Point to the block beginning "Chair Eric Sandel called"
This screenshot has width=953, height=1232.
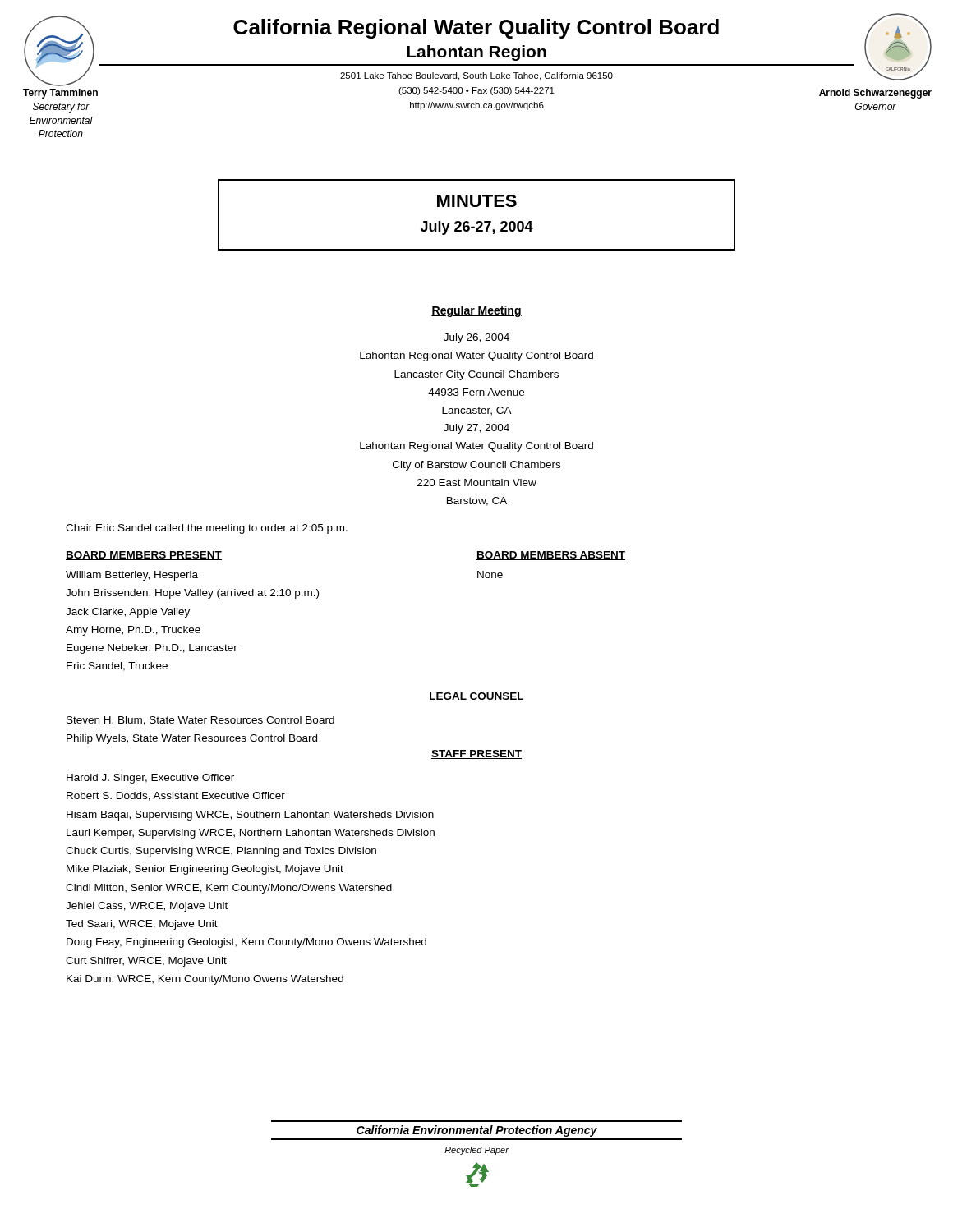(x=207, y=528)
